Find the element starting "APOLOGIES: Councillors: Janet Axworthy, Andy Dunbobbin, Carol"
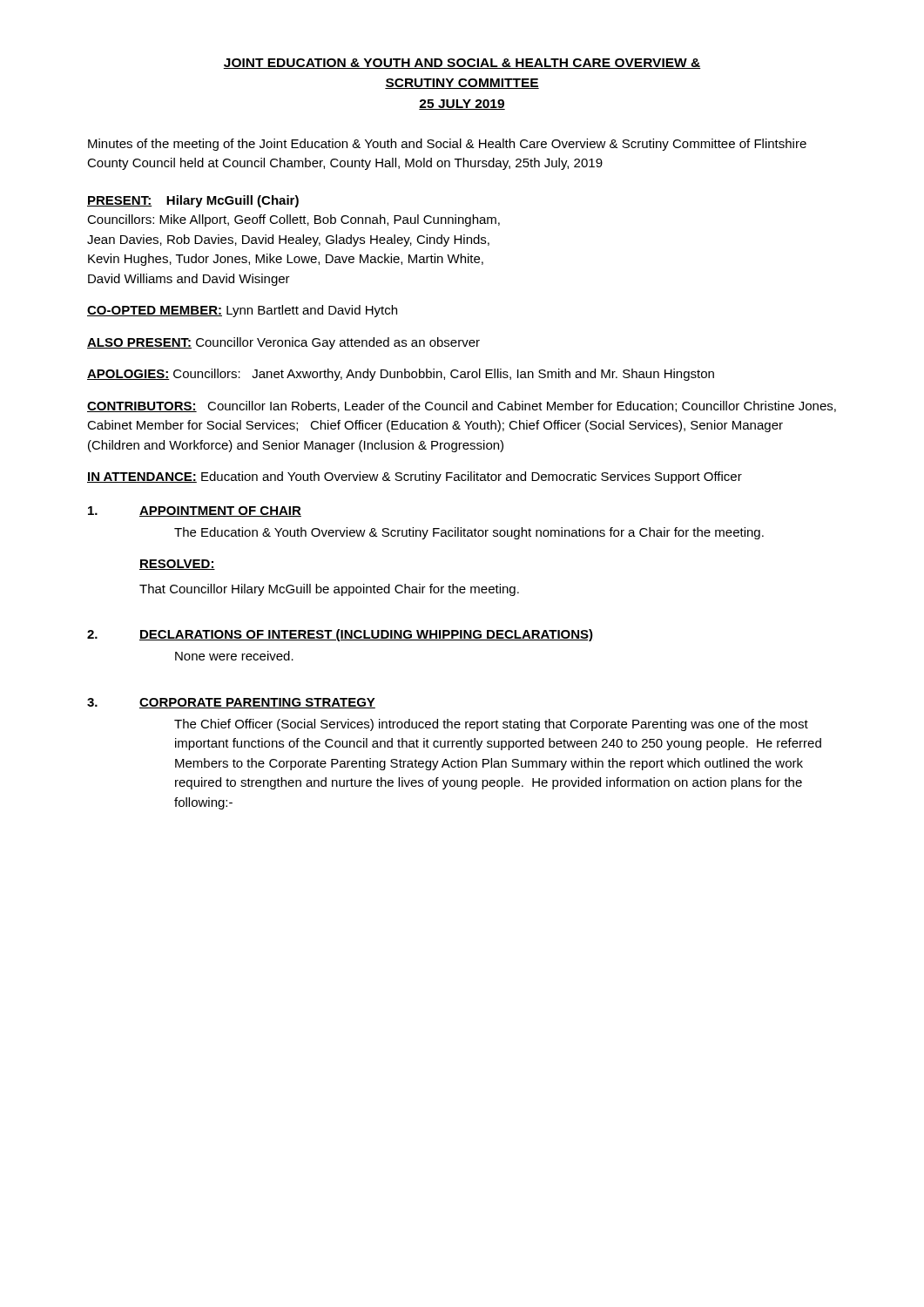Viewport: 924px width, 1307px height. (401, 374)
